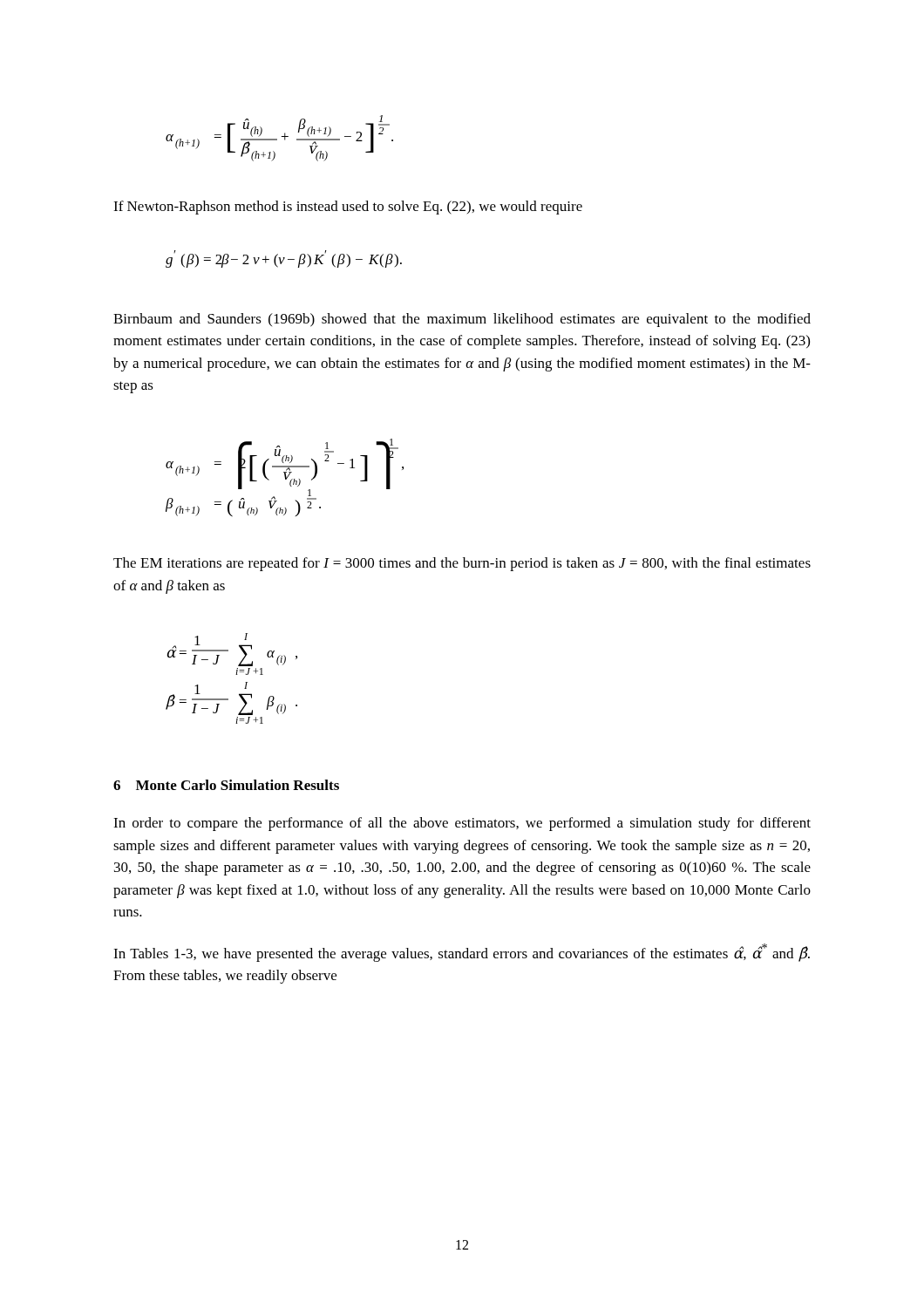Locate the element starting "If Newton-Raphson method is instead used to solve"
This screenshot has width=924, height=1308.
point(348,206)
